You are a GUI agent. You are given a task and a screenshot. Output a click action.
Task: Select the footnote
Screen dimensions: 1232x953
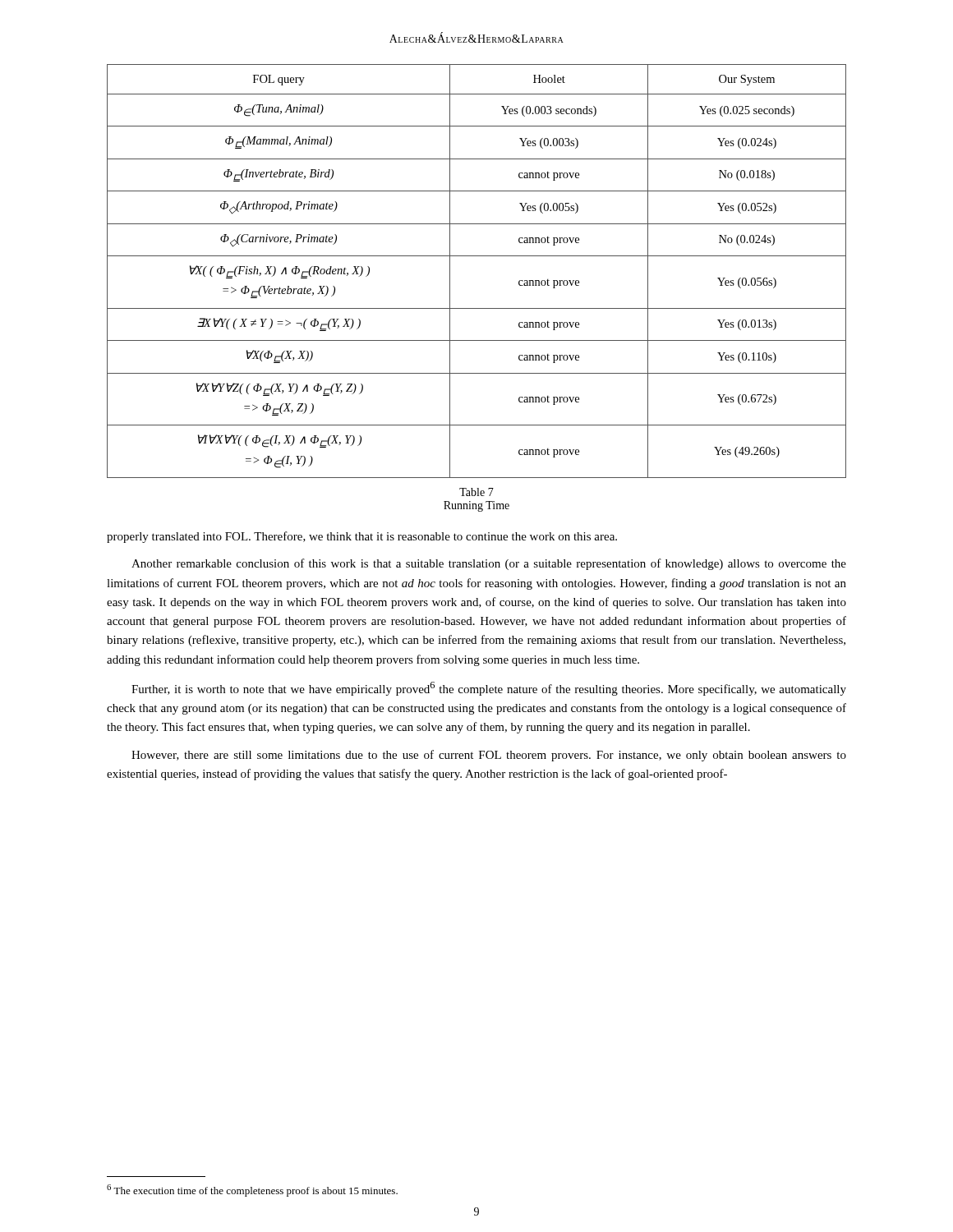pyautogui.click(x=476, y=1188)
